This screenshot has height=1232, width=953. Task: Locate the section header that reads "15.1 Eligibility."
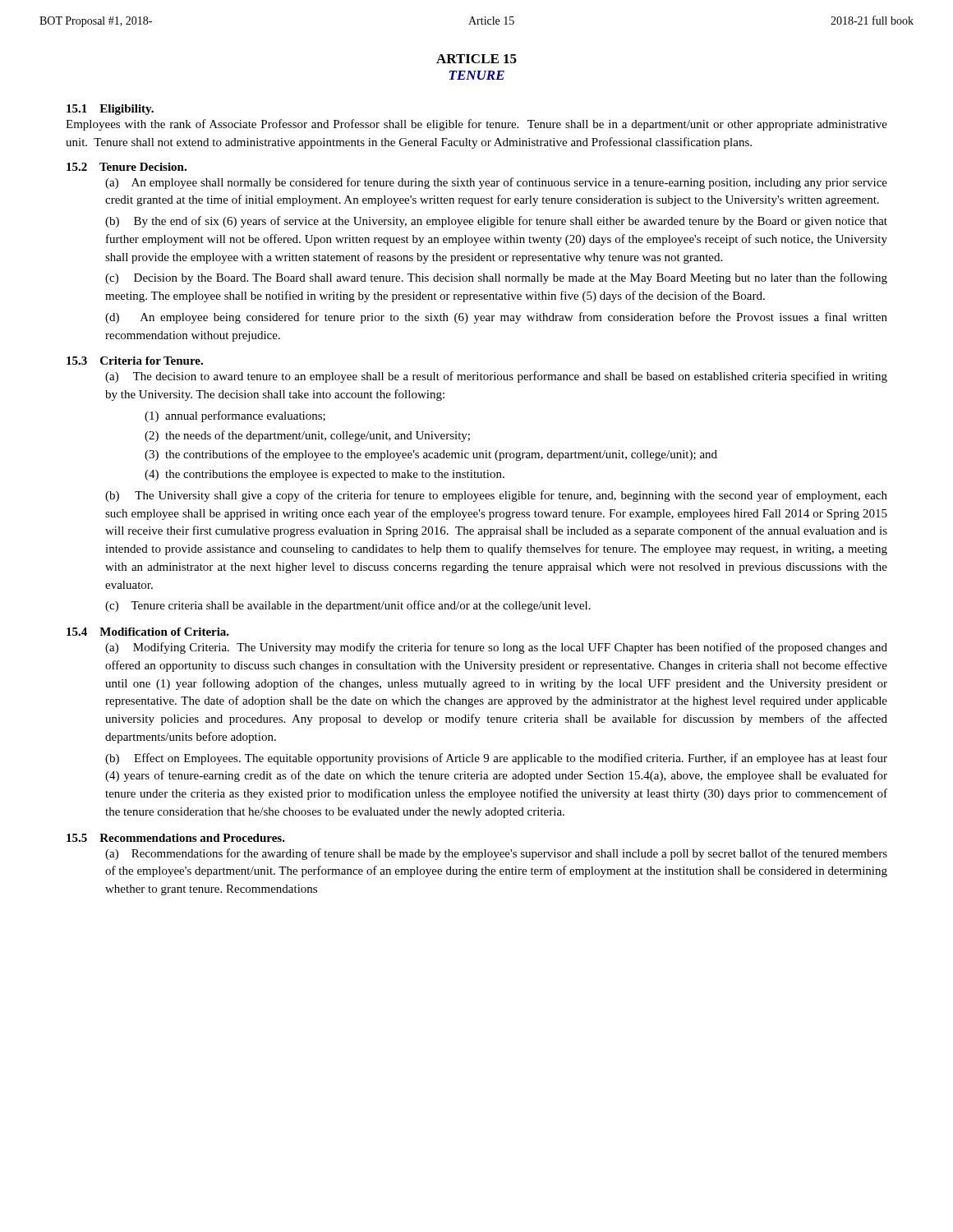coord(110,108)
